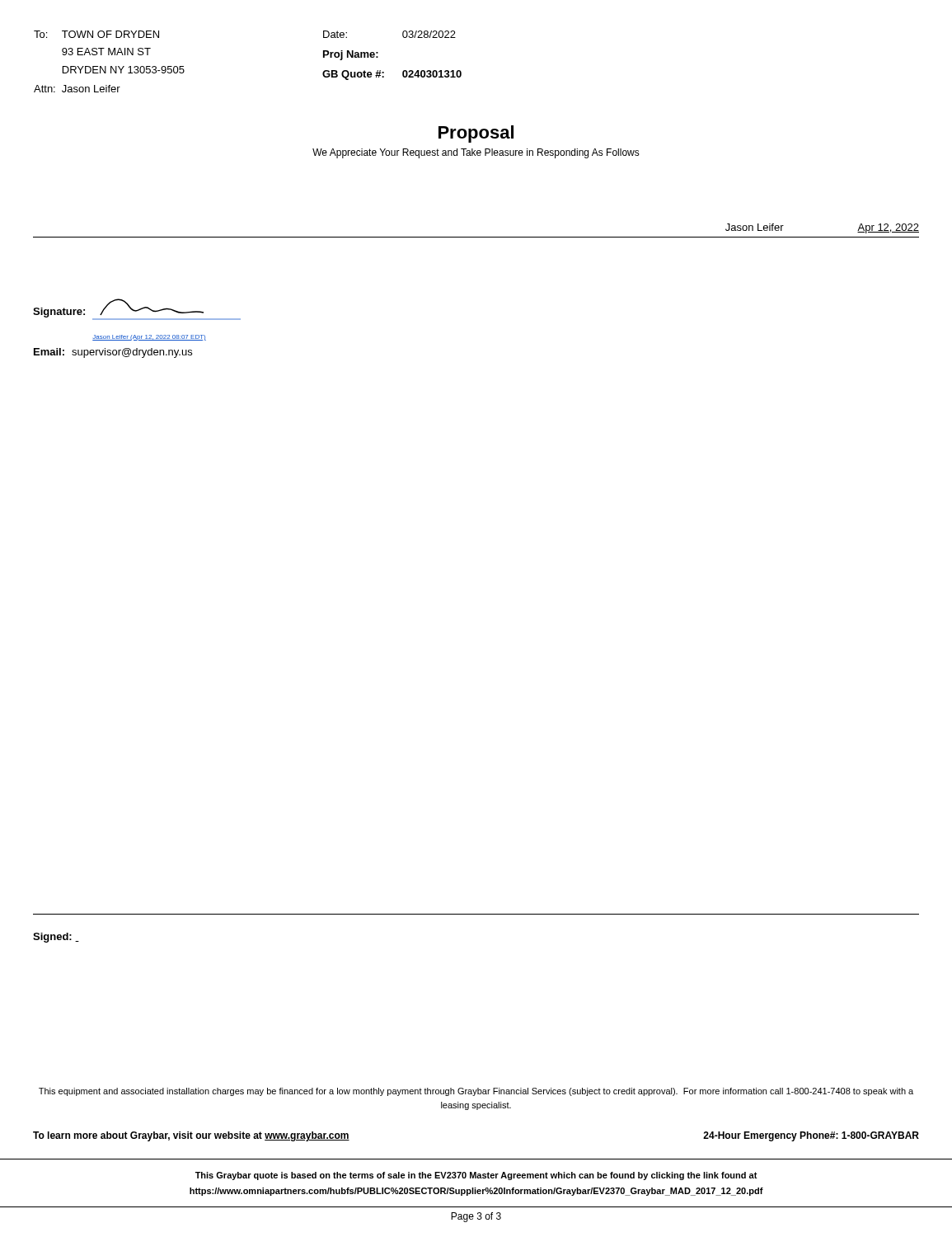
Task: Point to the region starting "We Appreciate Your Request and Take Pleasure in"
Action: click(x=476, y=153)
